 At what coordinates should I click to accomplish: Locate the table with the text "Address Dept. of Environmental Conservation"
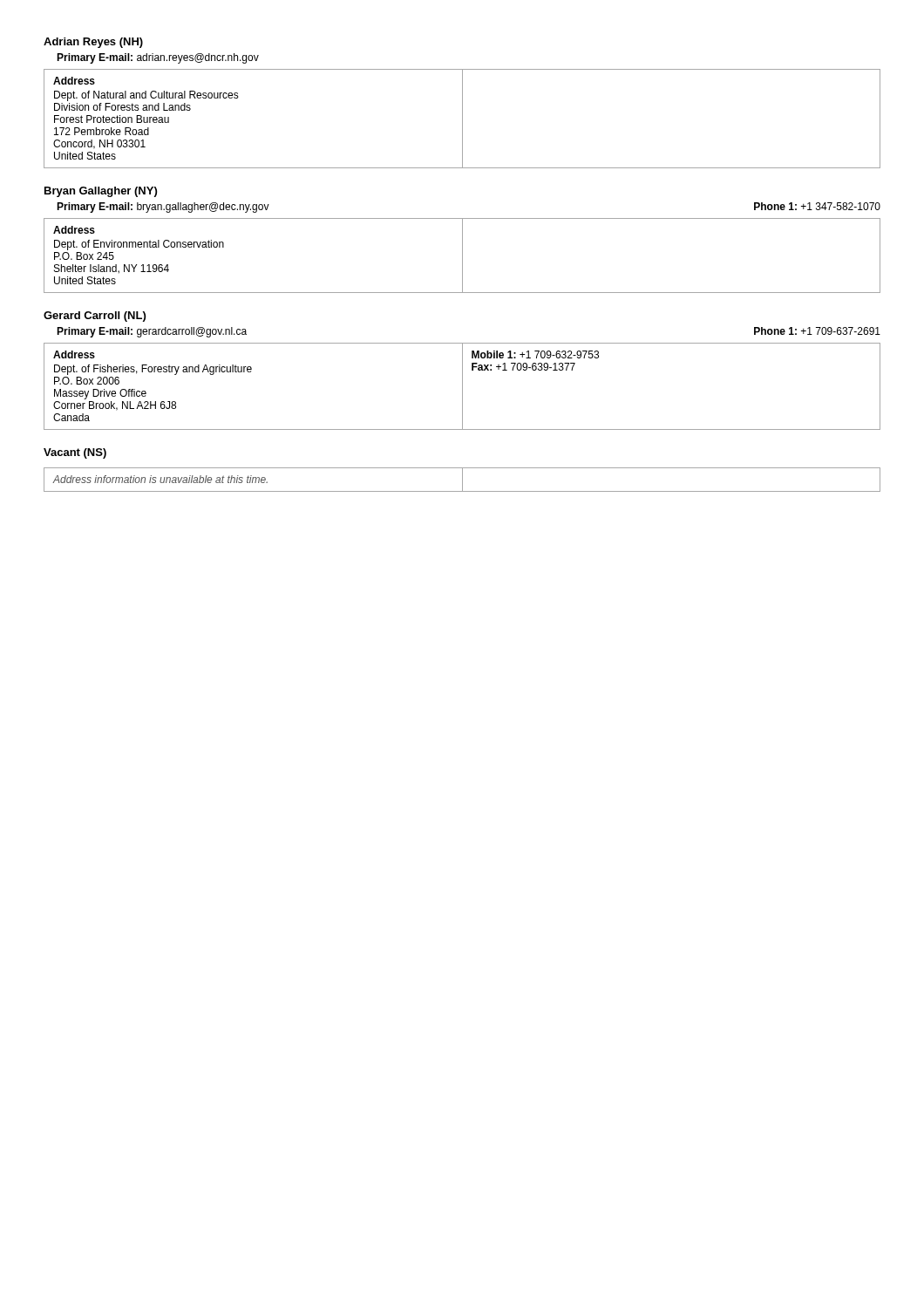tap(462, 256)
